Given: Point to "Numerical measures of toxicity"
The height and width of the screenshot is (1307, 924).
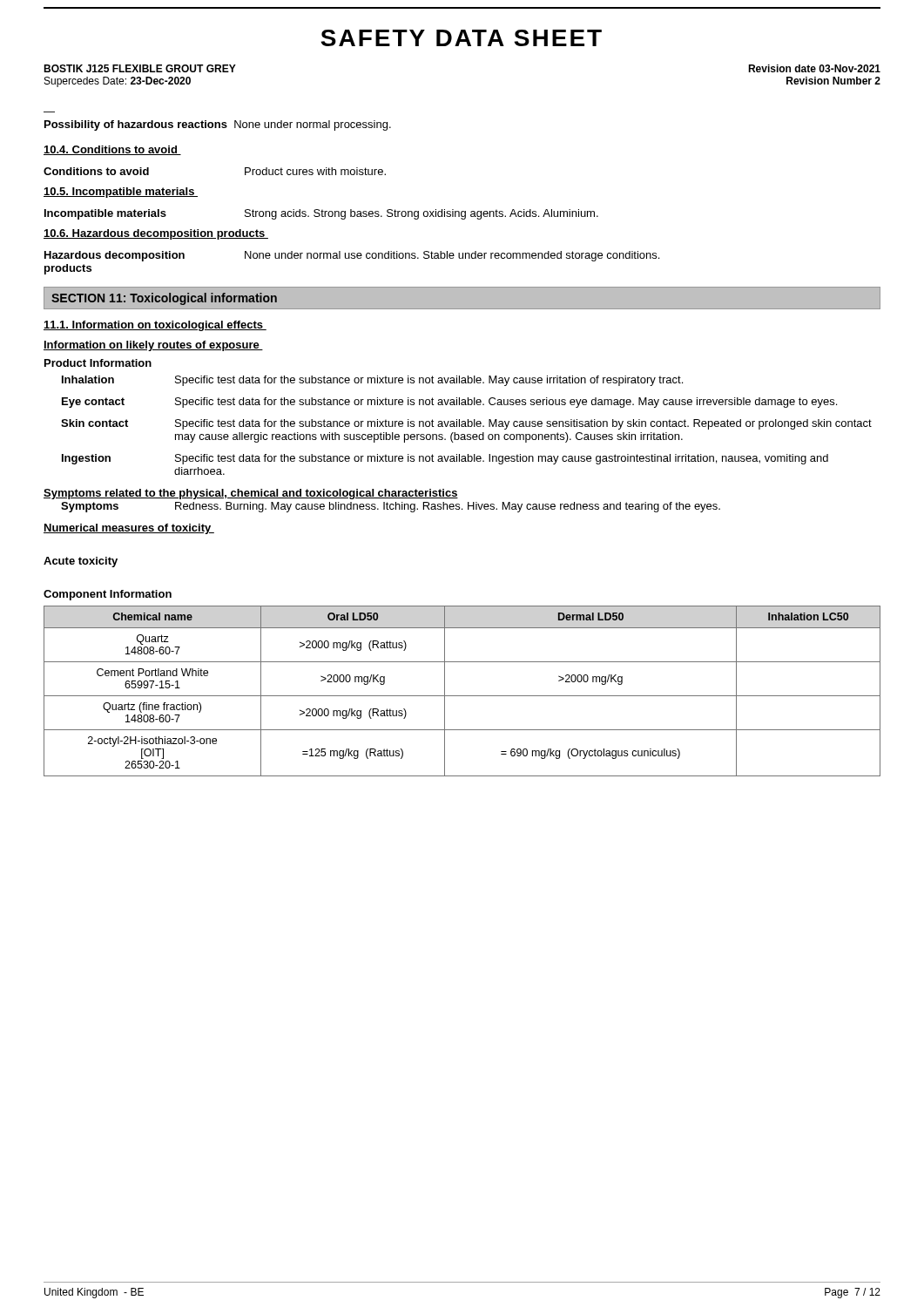Looking at the screenshot, I should tap(129, 529).
